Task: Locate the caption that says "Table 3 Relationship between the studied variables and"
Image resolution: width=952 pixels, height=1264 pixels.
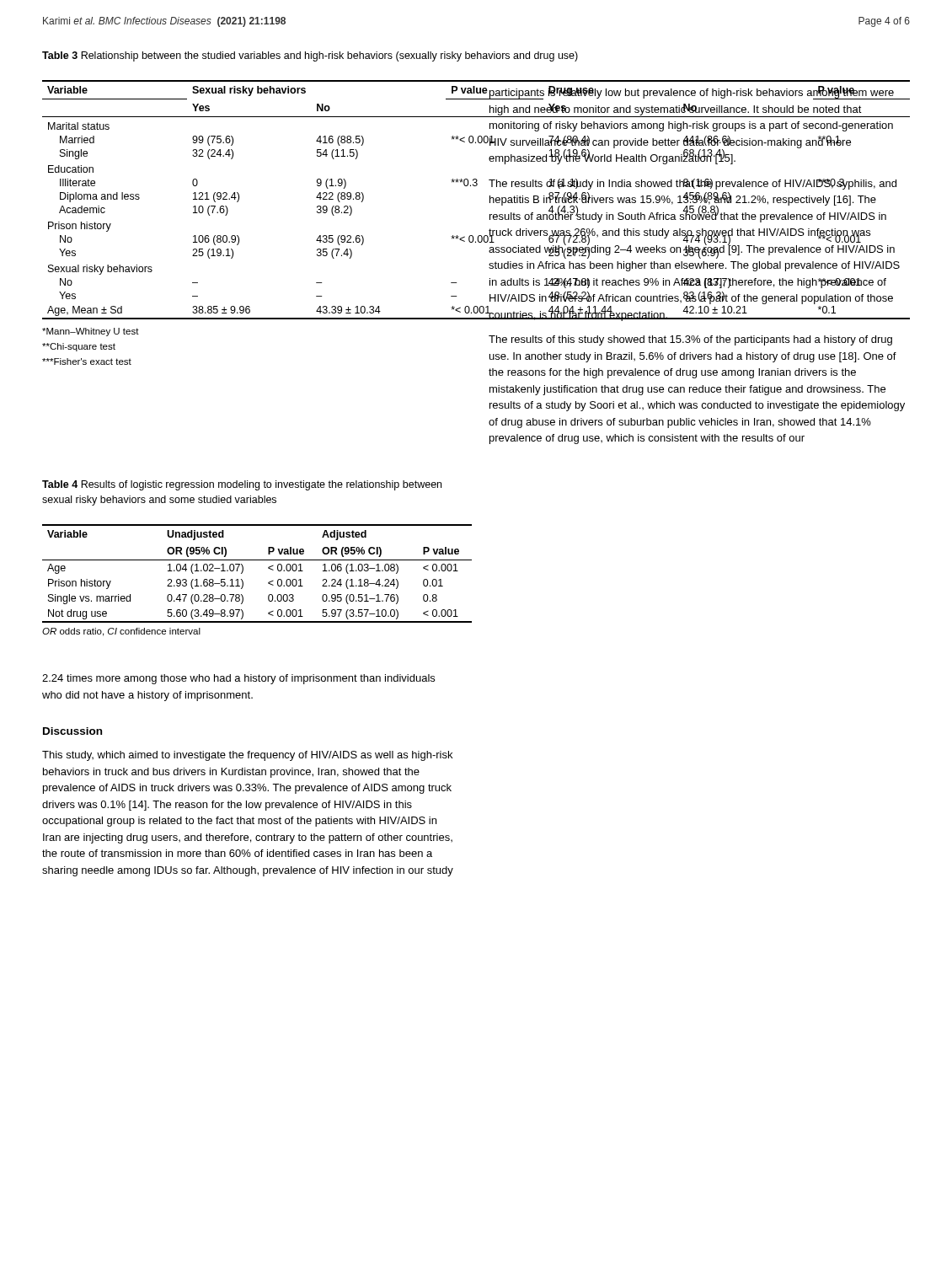Action: click(x=310, y=56)
